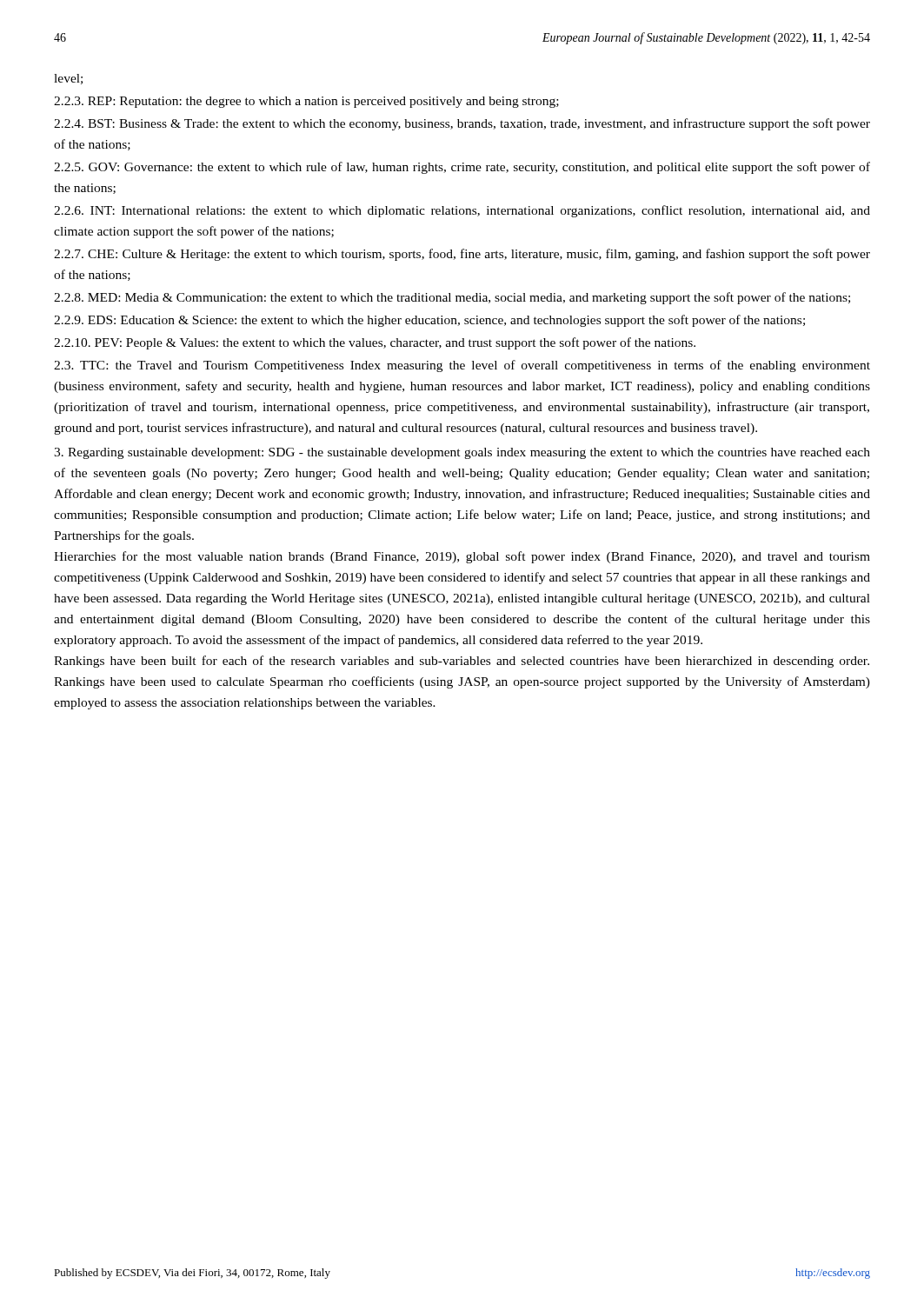Find the block on this page that starts "Regarding sustainable development: SDG - the sustainable"
This screenshot has width=924, height=1304.
(462, 578)
